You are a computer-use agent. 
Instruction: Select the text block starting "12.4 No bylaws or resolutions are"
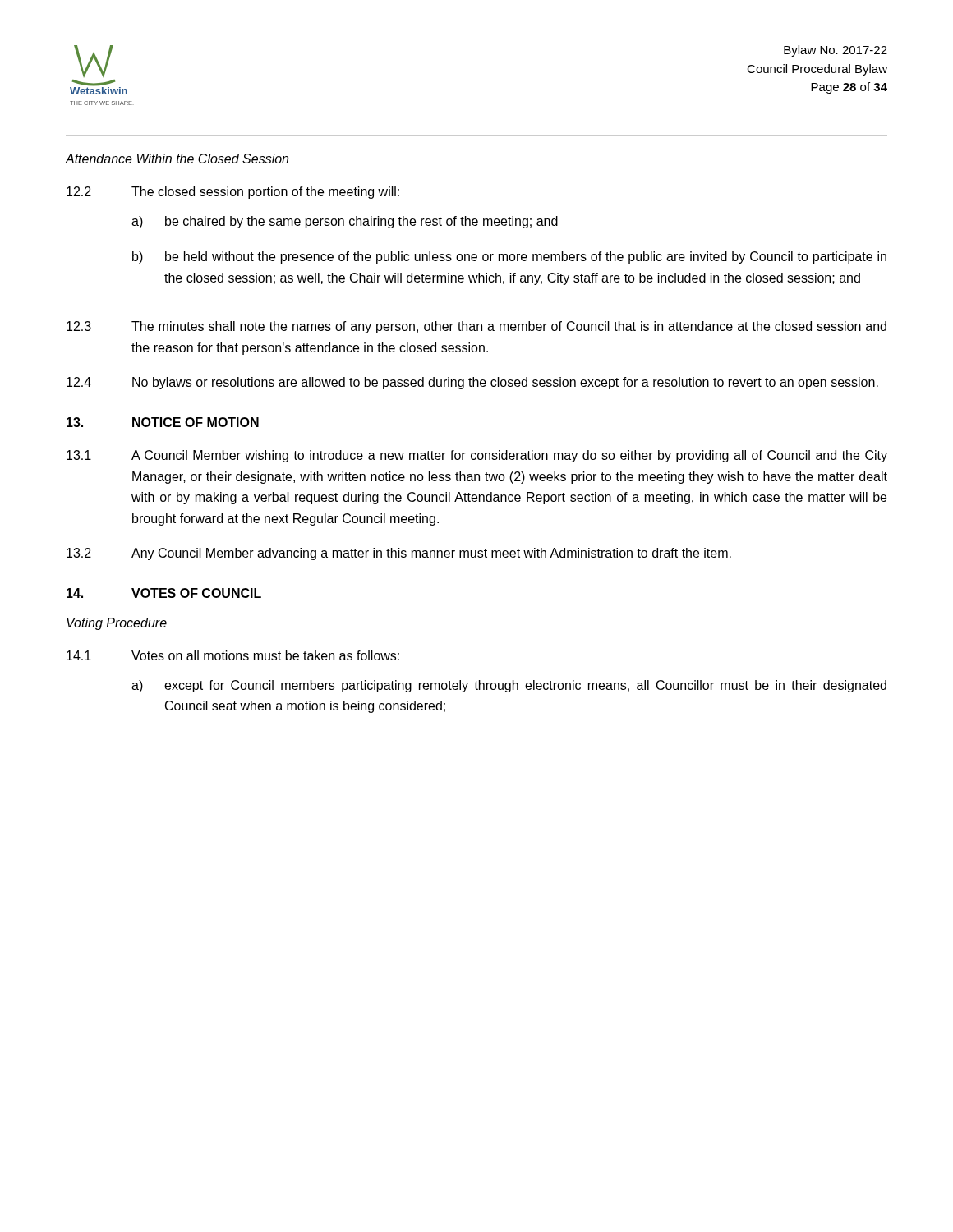click(x=476, y=382)
